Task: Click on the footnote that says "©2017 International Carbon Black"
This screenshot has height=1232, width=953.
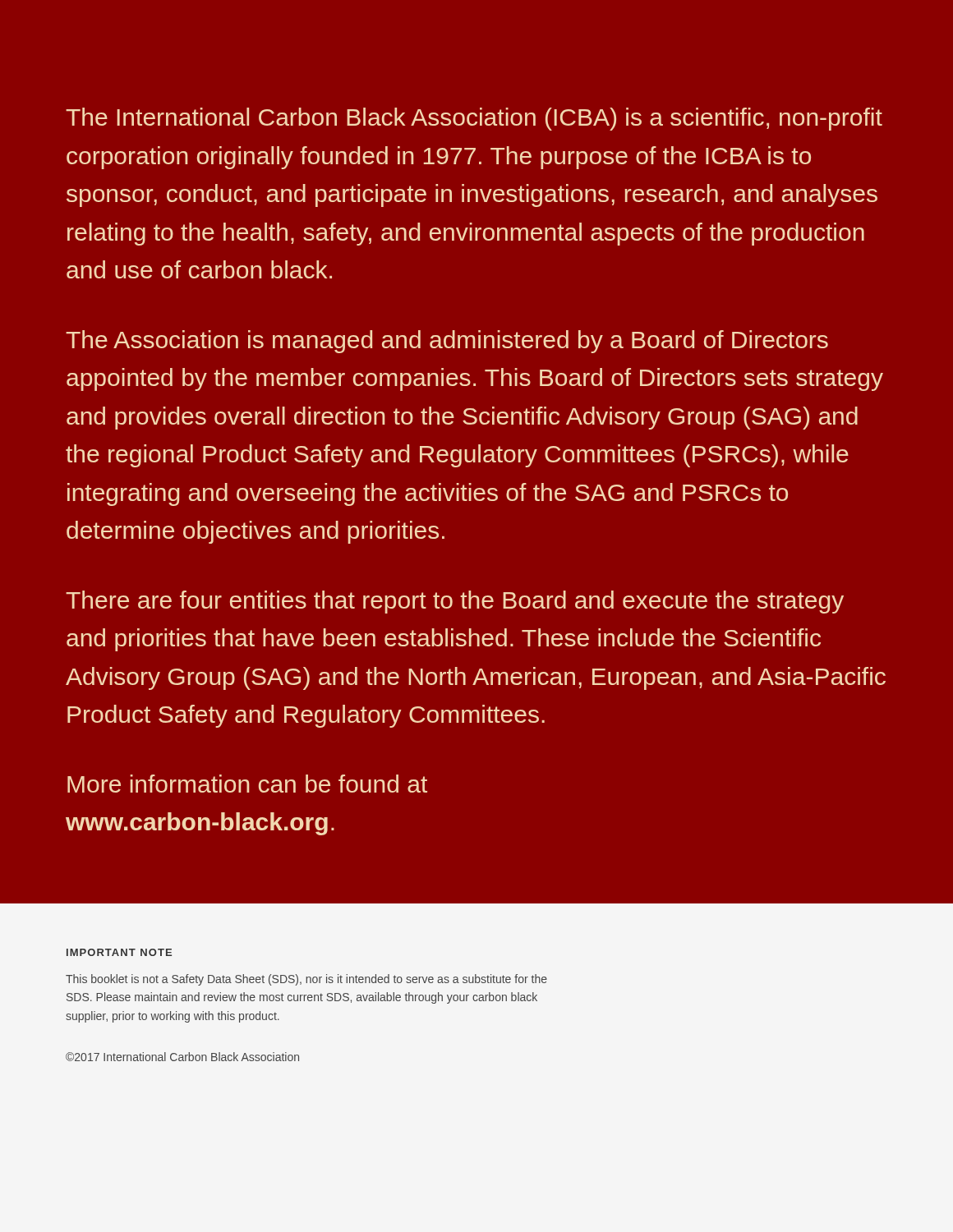Action: pos(183,1057)
